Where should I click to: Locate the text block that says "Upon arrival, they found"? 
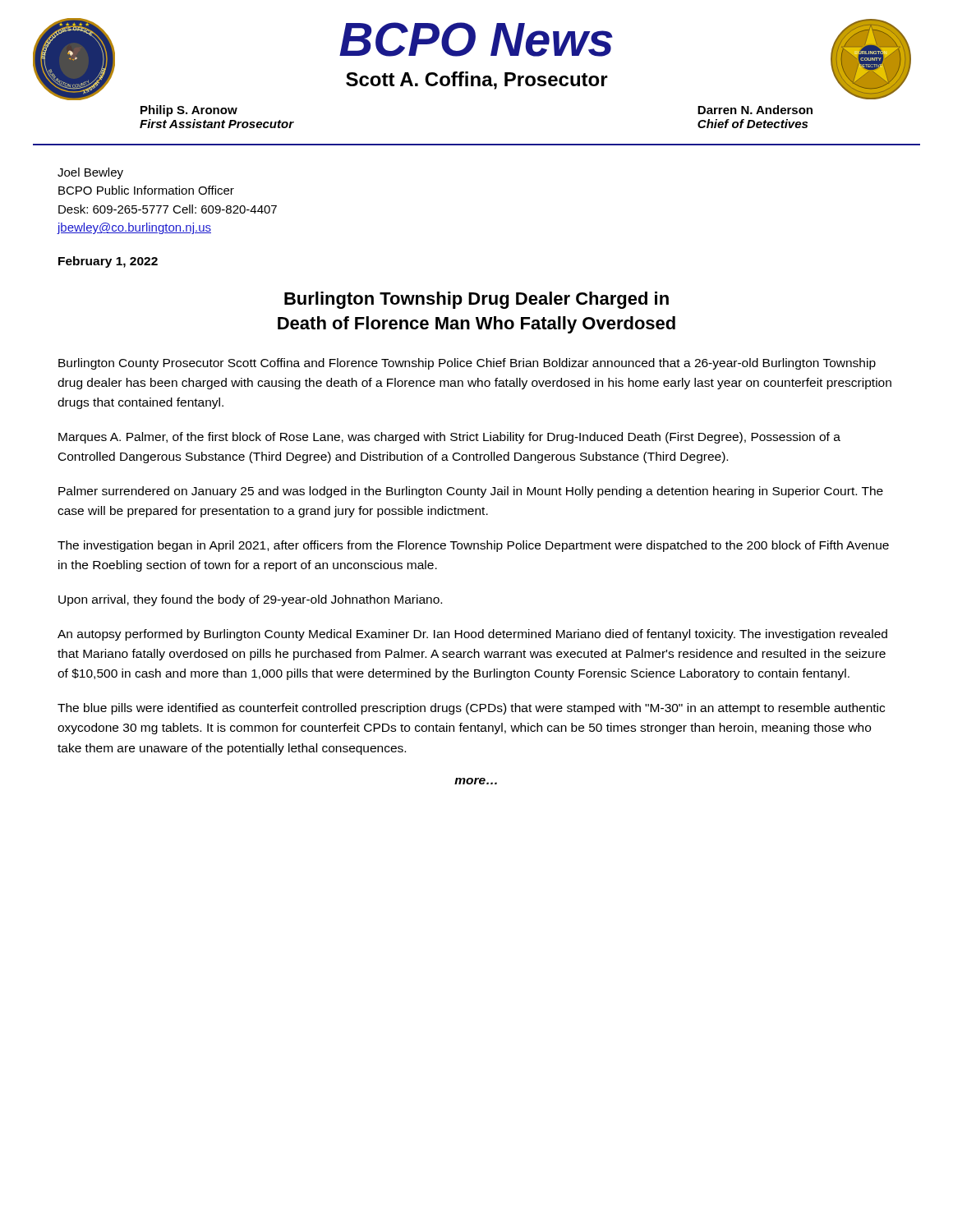(250, 599)
